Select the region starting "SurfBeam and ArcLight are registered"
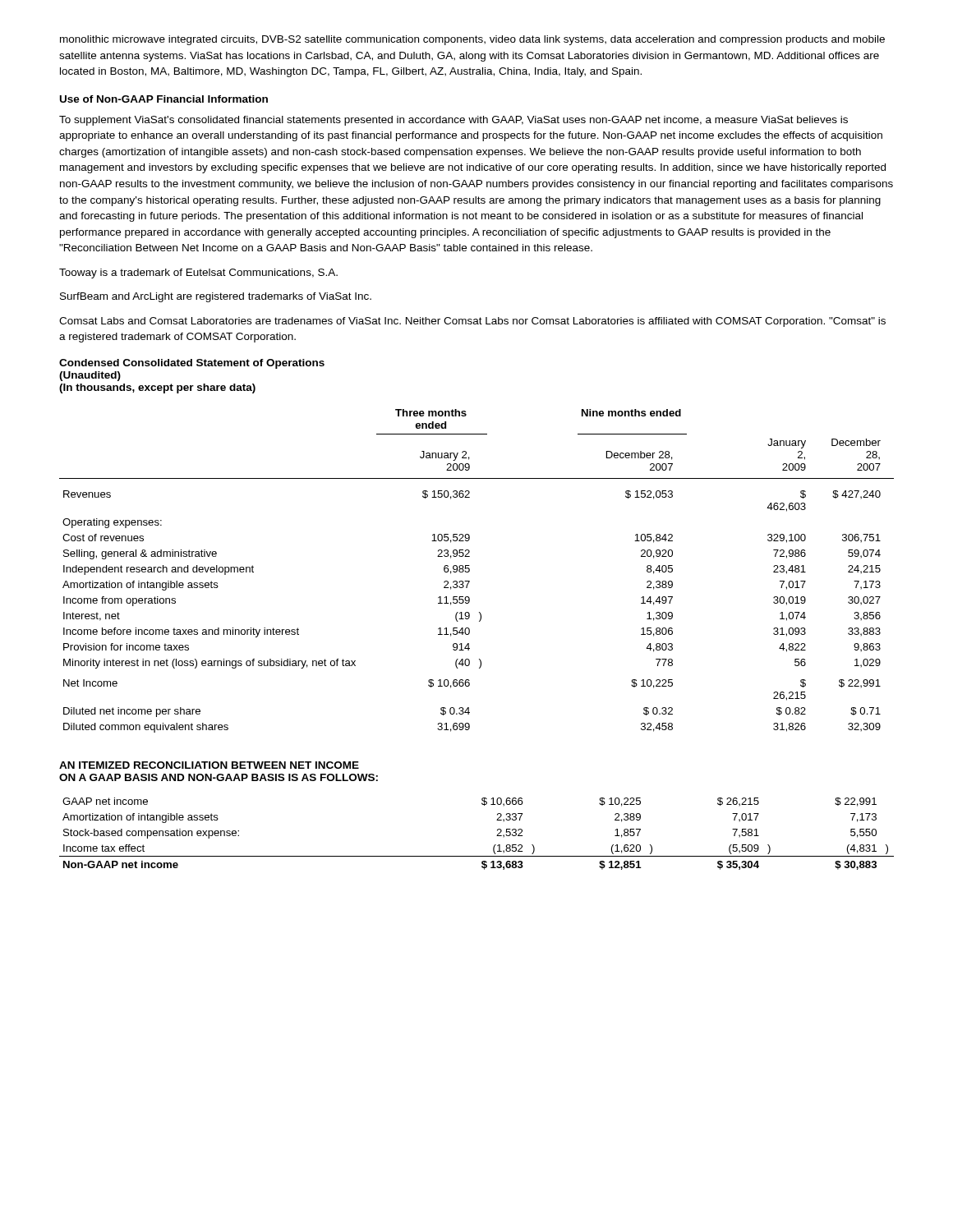This screenshot has width=953, height=1232. click(x=216, y=296)
